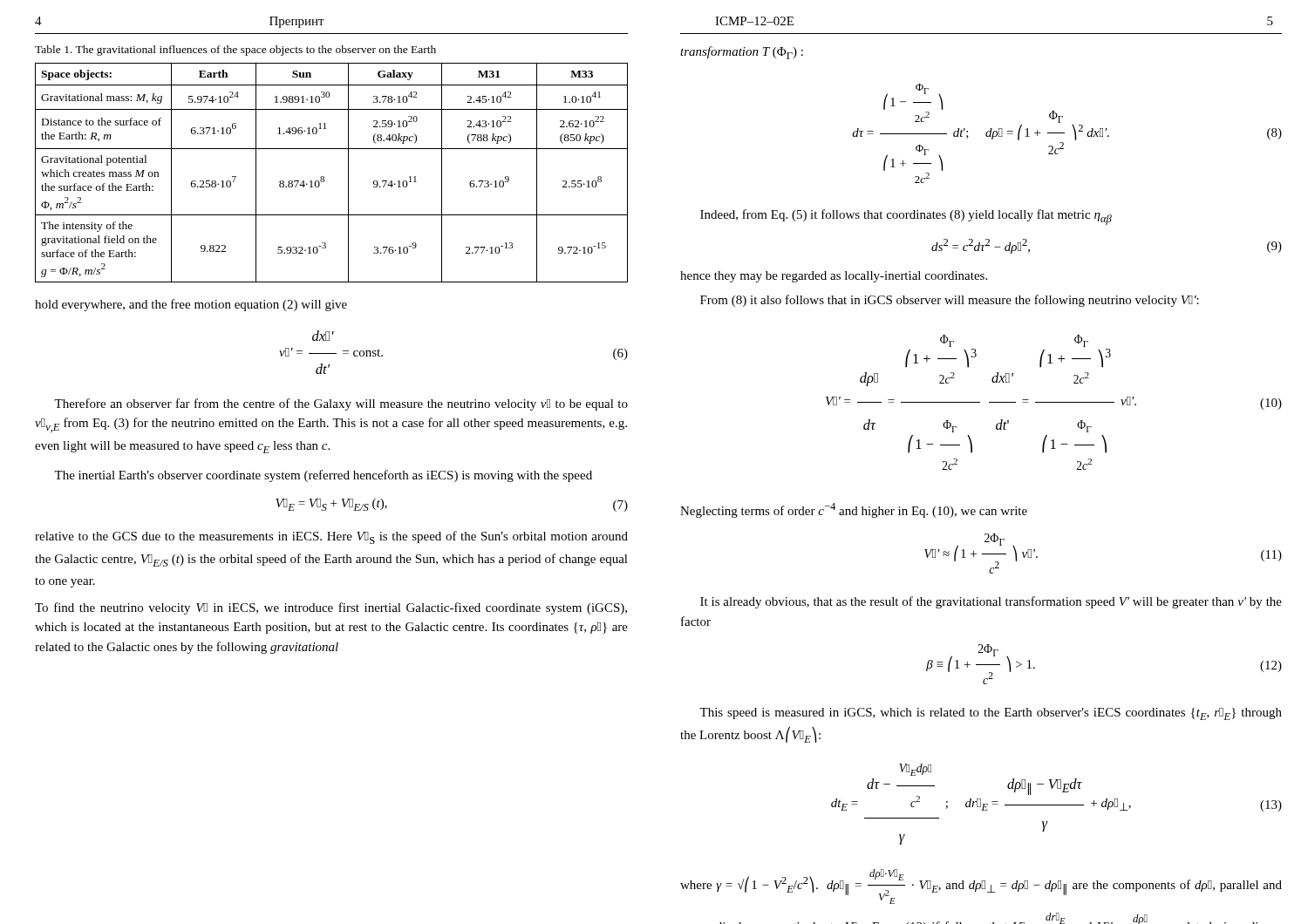
Task: Where is the formula that starts "dtE = dτ"?
Action: click(x=1056, y=803)
